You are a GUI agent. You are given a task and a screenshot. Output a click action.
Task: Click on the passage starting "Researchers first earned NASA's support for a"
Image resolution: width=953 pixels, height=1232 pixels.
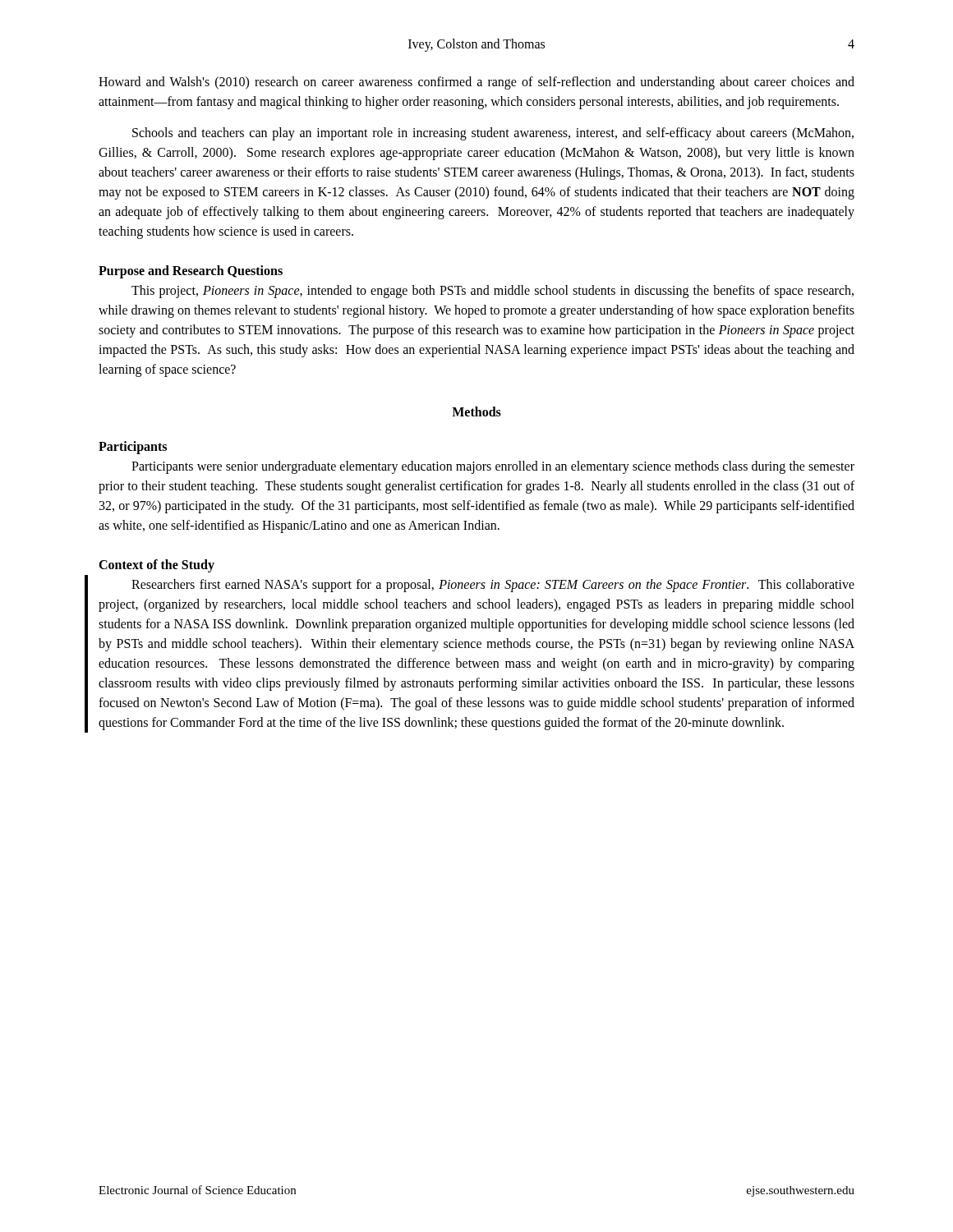[x=476, y=654]
